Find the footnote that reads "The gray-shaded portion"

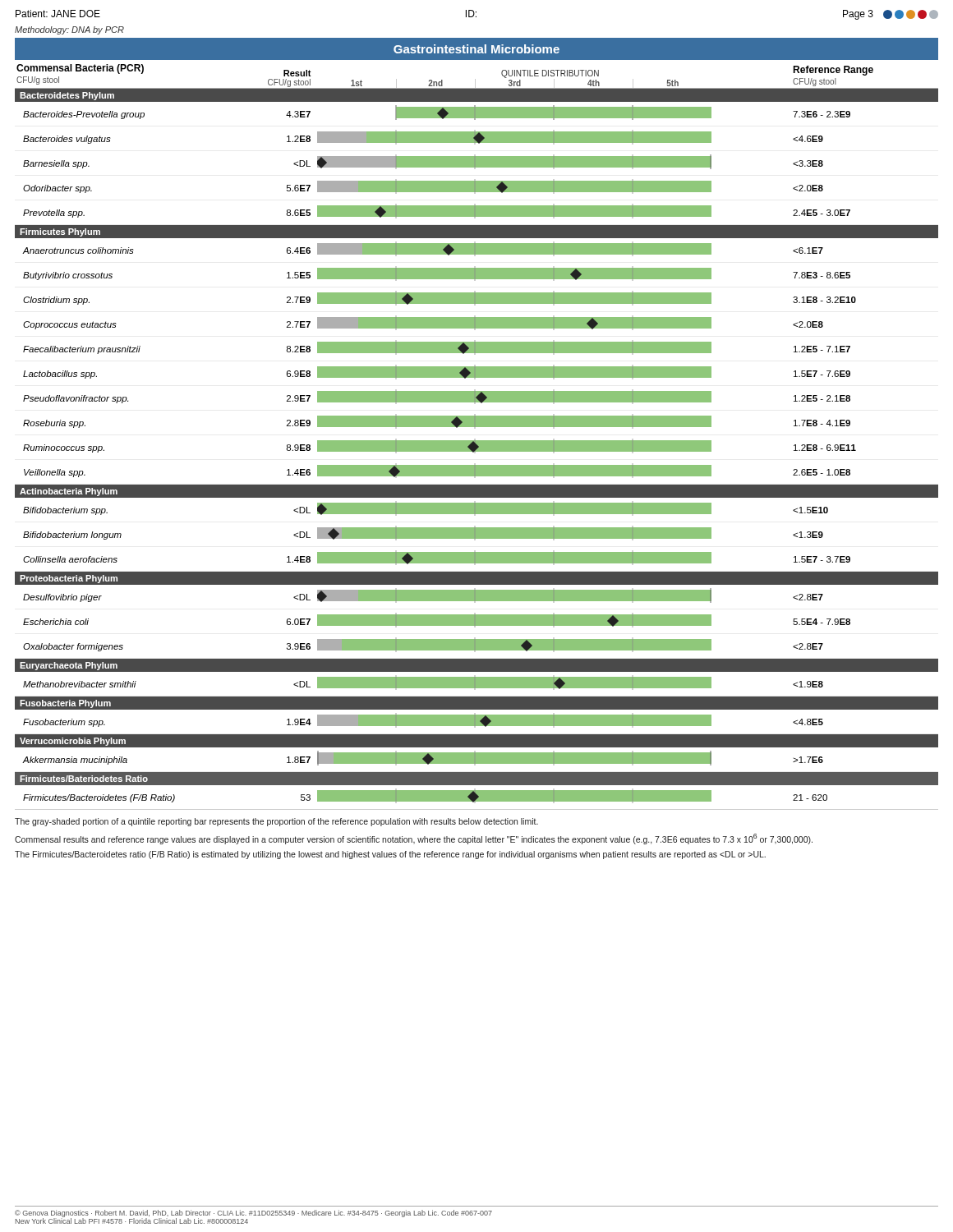[x=277, y=821]
